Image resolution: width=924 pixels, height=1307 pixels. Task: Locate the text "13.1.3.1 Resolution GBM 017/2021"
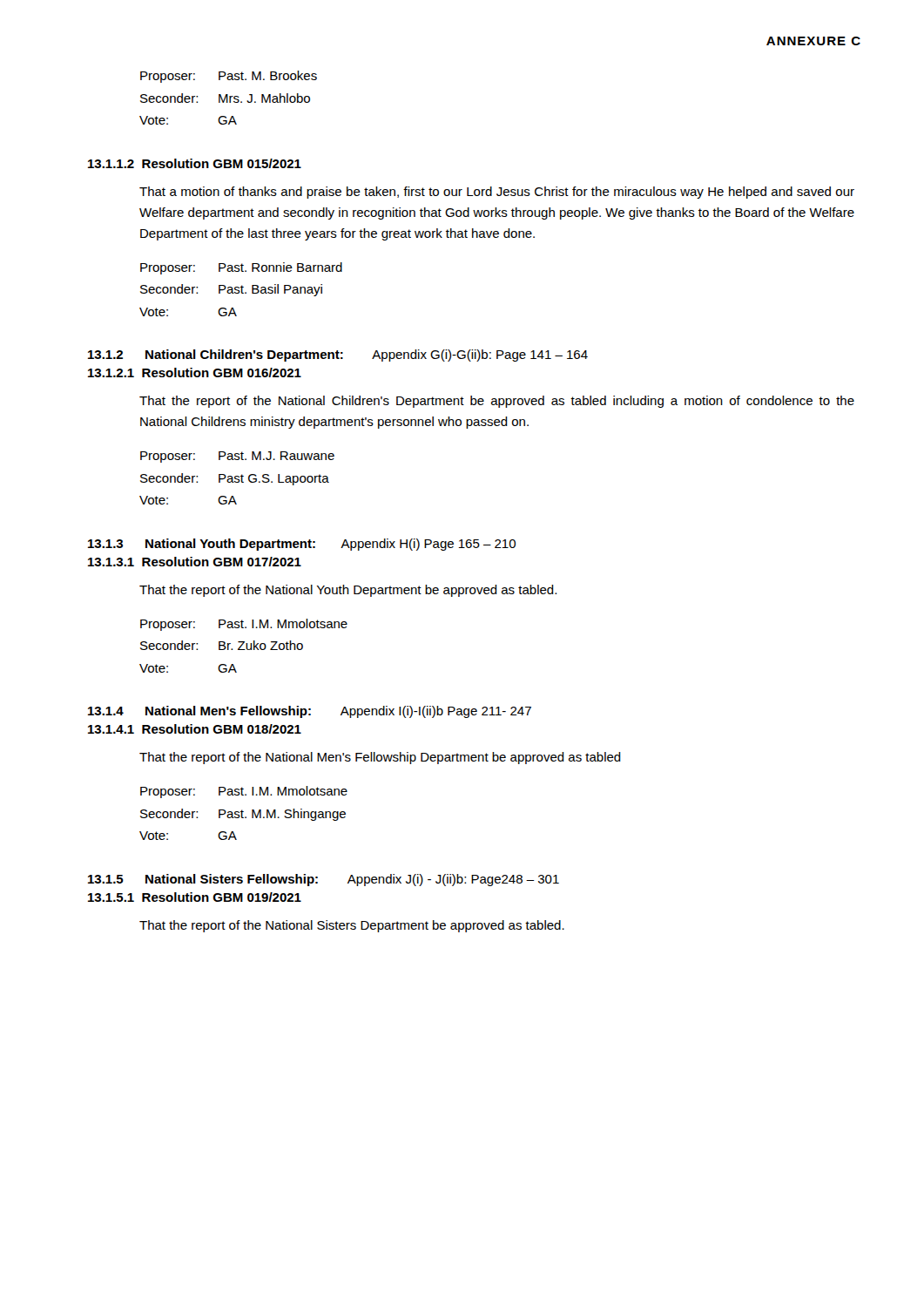click(x=194, y=561)
